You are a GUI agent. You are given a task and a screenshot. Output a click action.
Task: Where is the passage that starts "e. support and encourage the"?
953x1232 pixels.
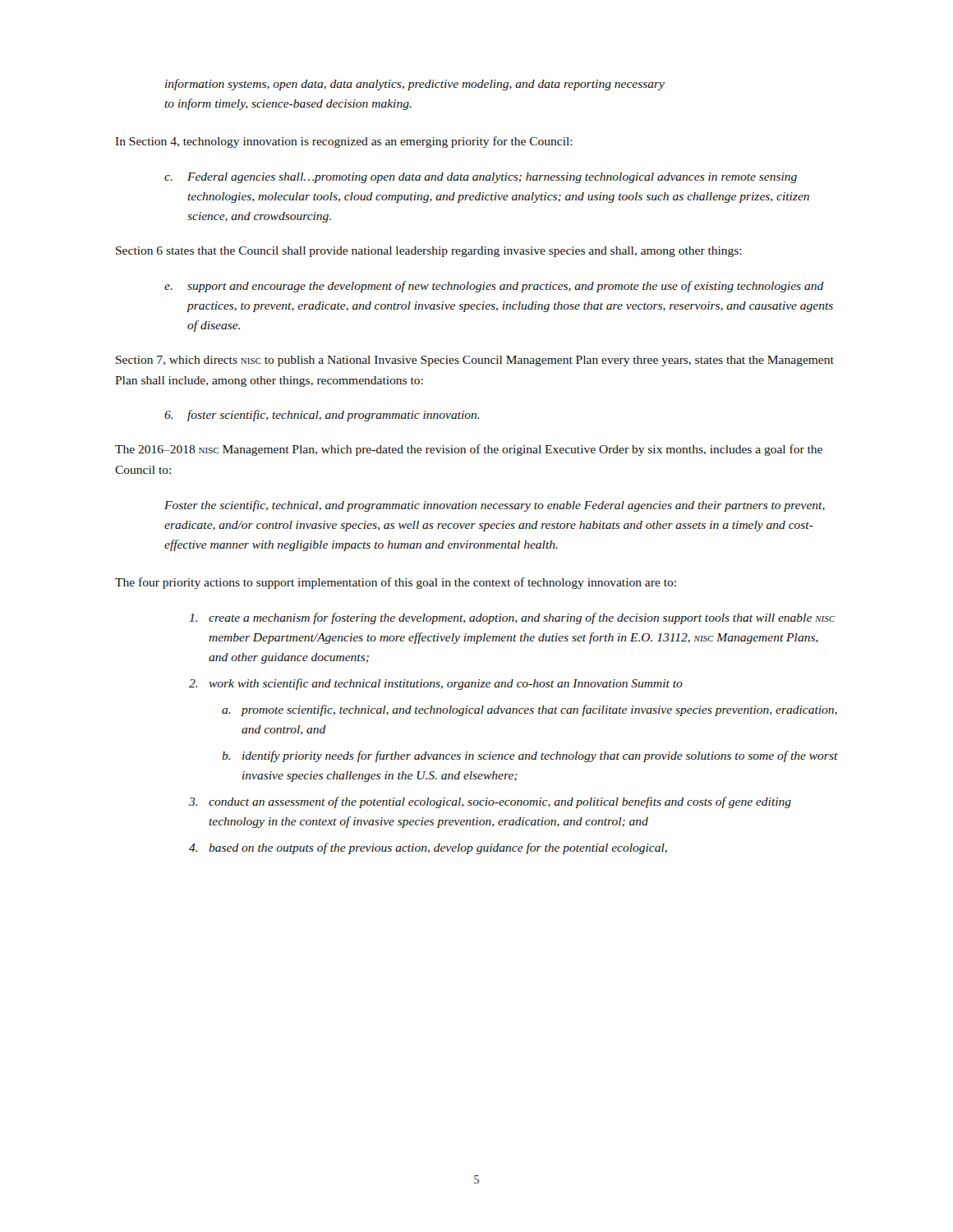[x=501, y=305]
